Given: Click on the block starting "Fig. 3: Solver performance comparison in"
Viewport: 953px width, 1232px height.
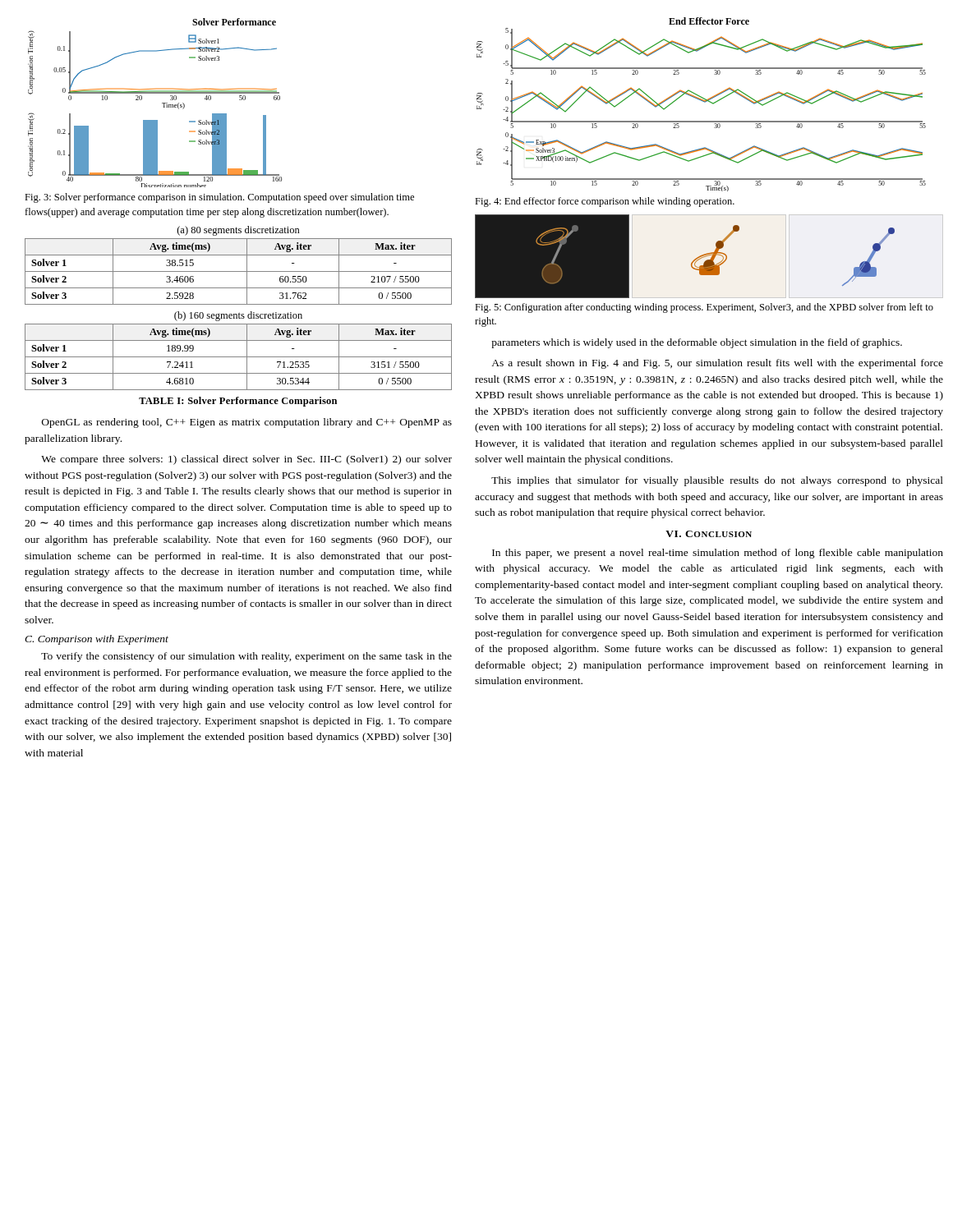Looking at the screenshot, I should tap(220, 204).
